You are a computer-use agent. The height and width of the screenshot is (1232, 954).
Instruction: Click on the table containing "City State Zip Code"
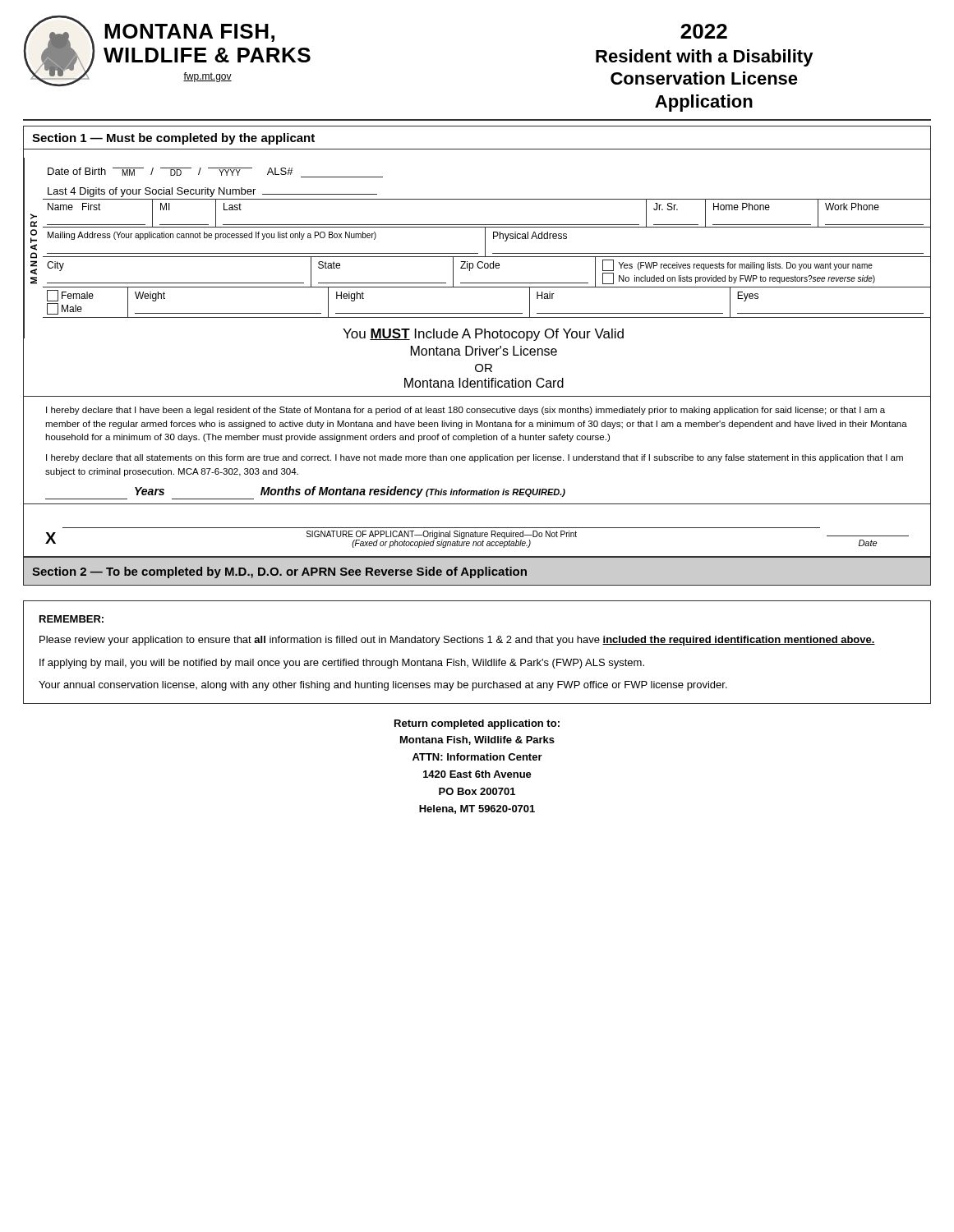[x=477, y=272]
